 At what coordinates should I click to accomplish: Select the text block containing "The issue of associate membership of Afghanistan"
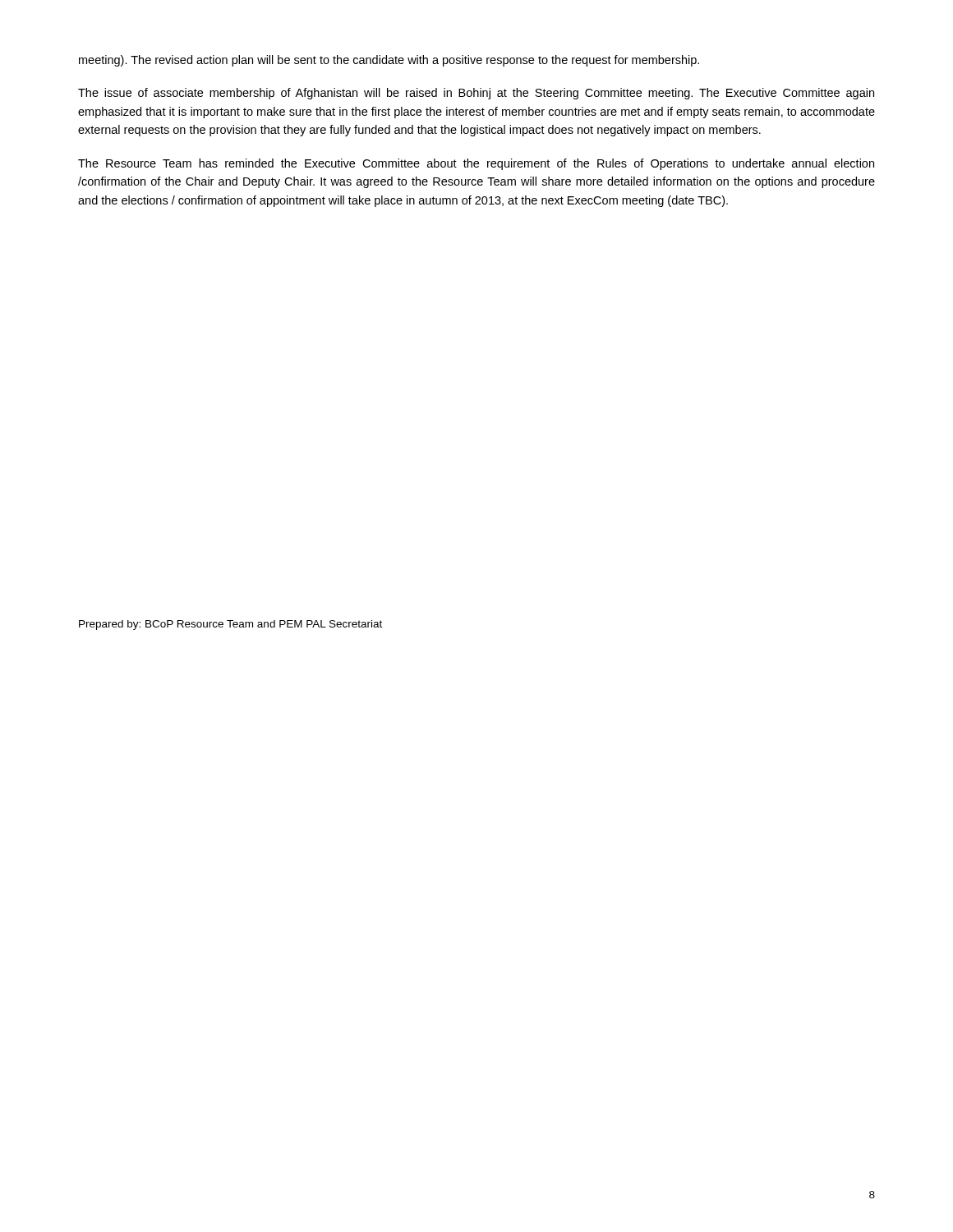(476, 112)
